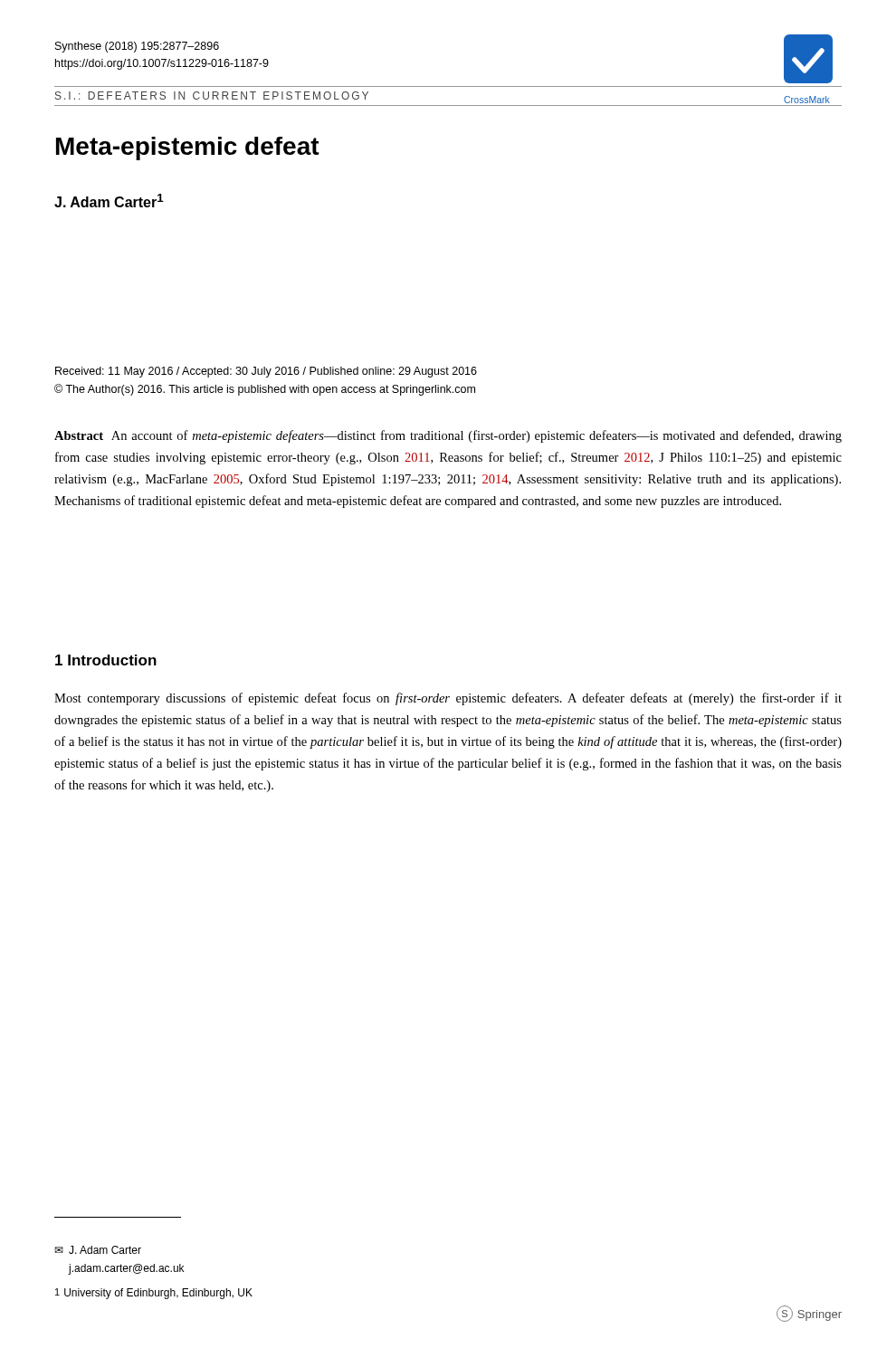Locate the element starting "✉ J. Adam Carterj.adam.carter@ed.ac.uk"
This screenshot has width=896, height=1358.
[x=119, y=1260]
